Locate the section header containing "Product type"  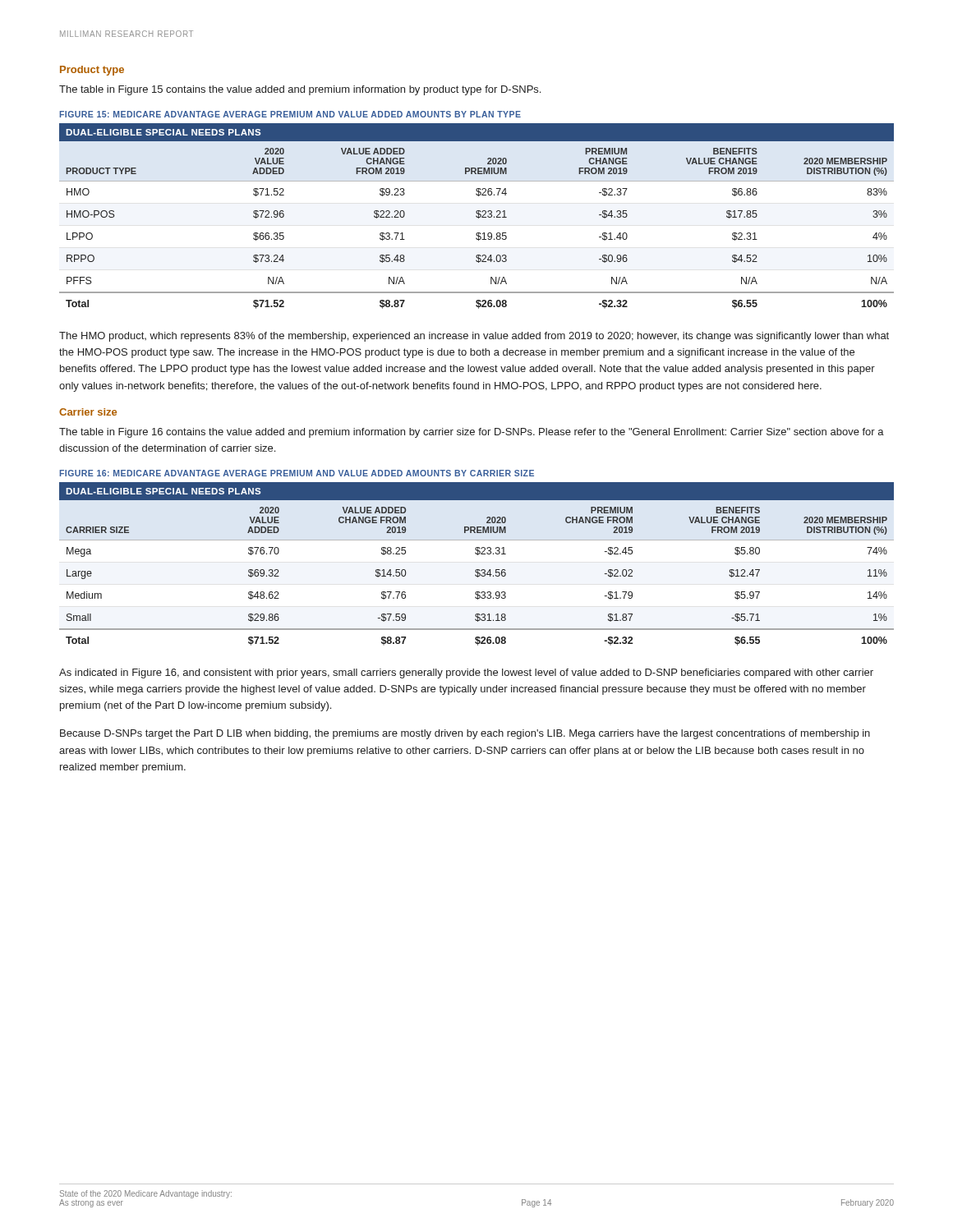click(x=92, y=69)
